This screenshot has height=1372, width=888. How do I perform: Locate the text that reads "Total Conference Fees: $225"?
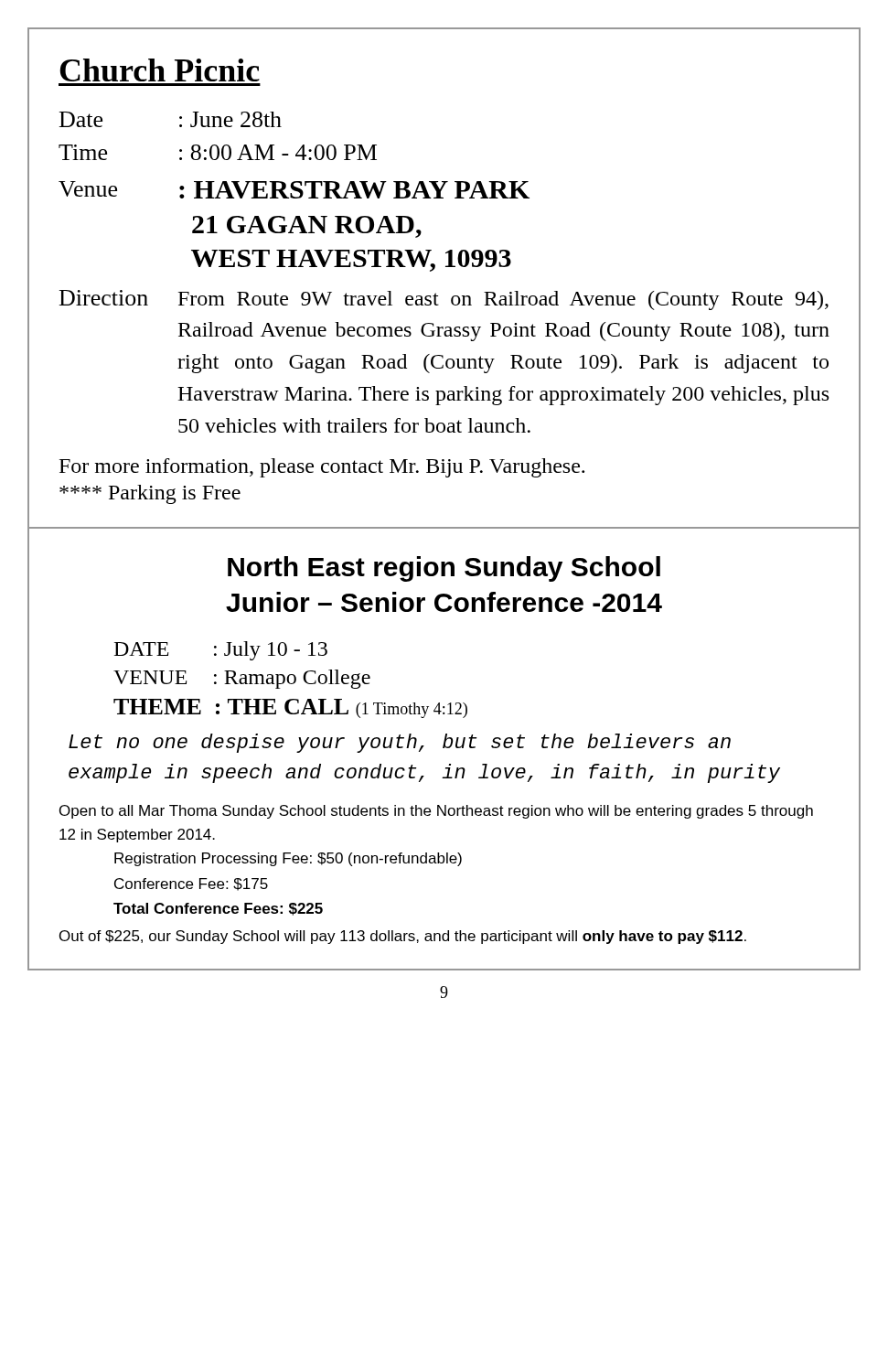coord(218,909)
